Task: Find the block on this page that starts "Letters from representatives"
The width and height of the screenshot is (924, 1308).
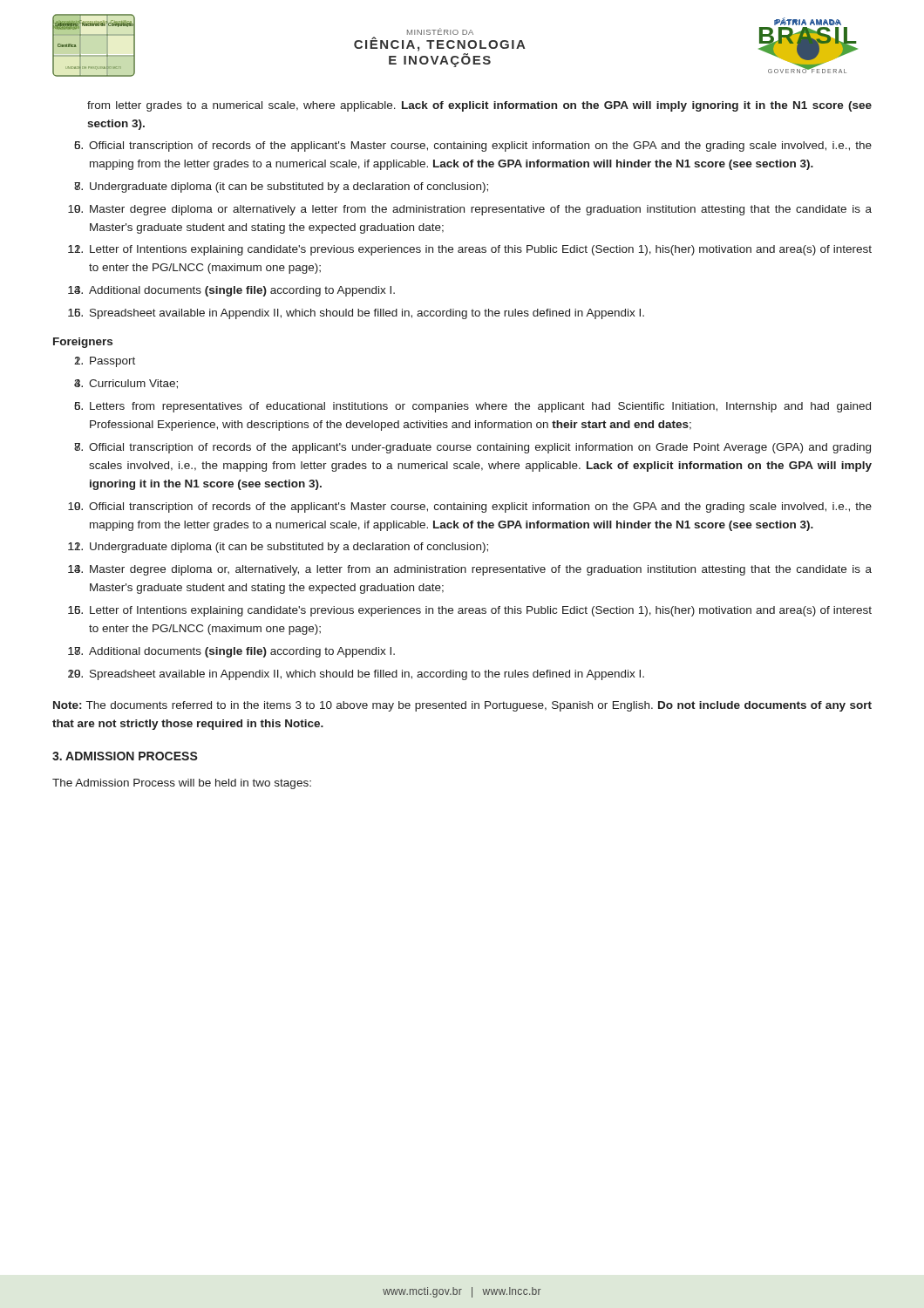Action: [479, 416]
